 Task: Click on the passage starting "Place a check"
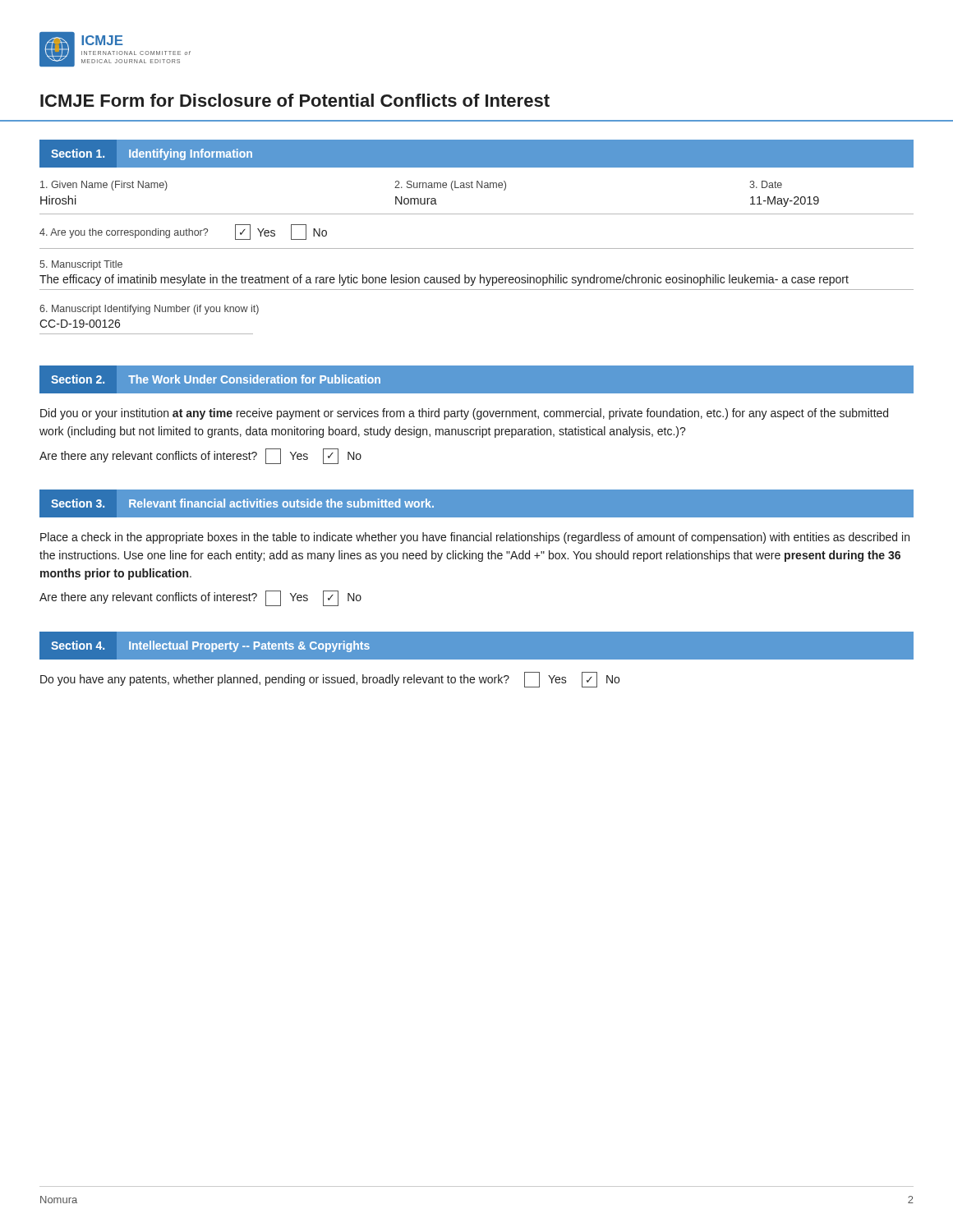click(x=476, y=568)
